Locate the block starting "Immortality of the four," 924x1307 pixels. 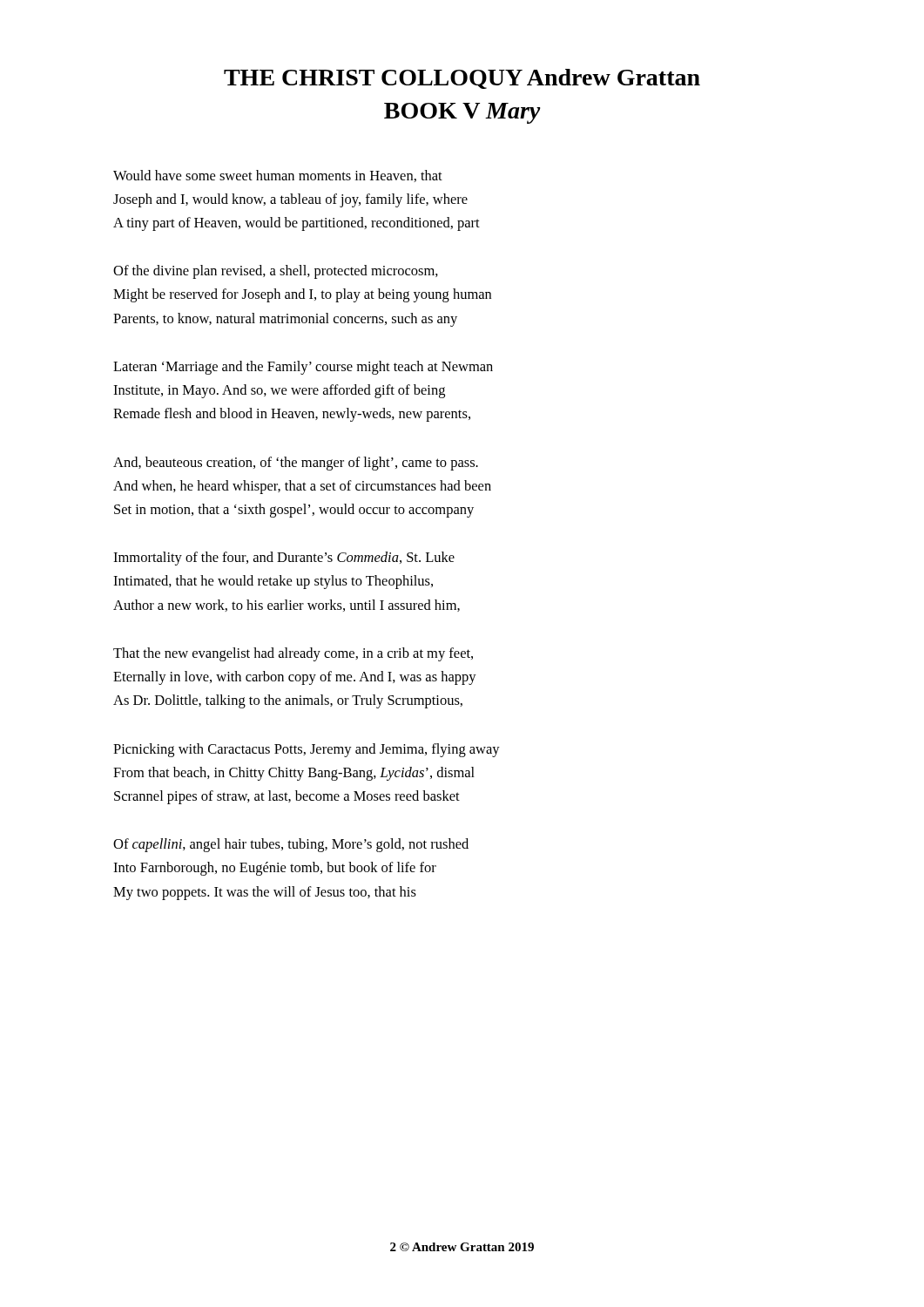click(x=284, y=559)
